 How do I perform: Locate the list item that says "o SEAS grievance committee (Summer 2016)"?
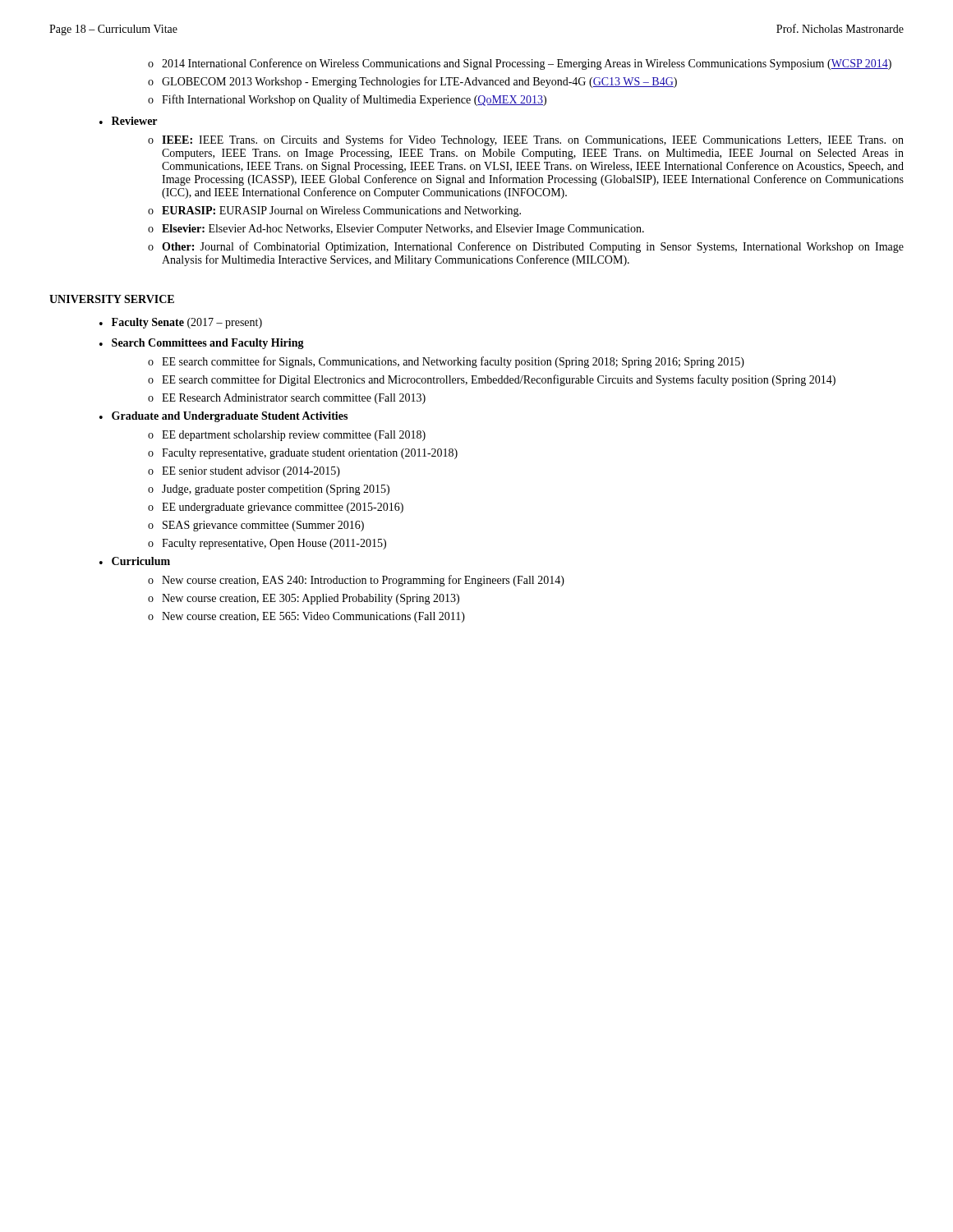[256, 526]
